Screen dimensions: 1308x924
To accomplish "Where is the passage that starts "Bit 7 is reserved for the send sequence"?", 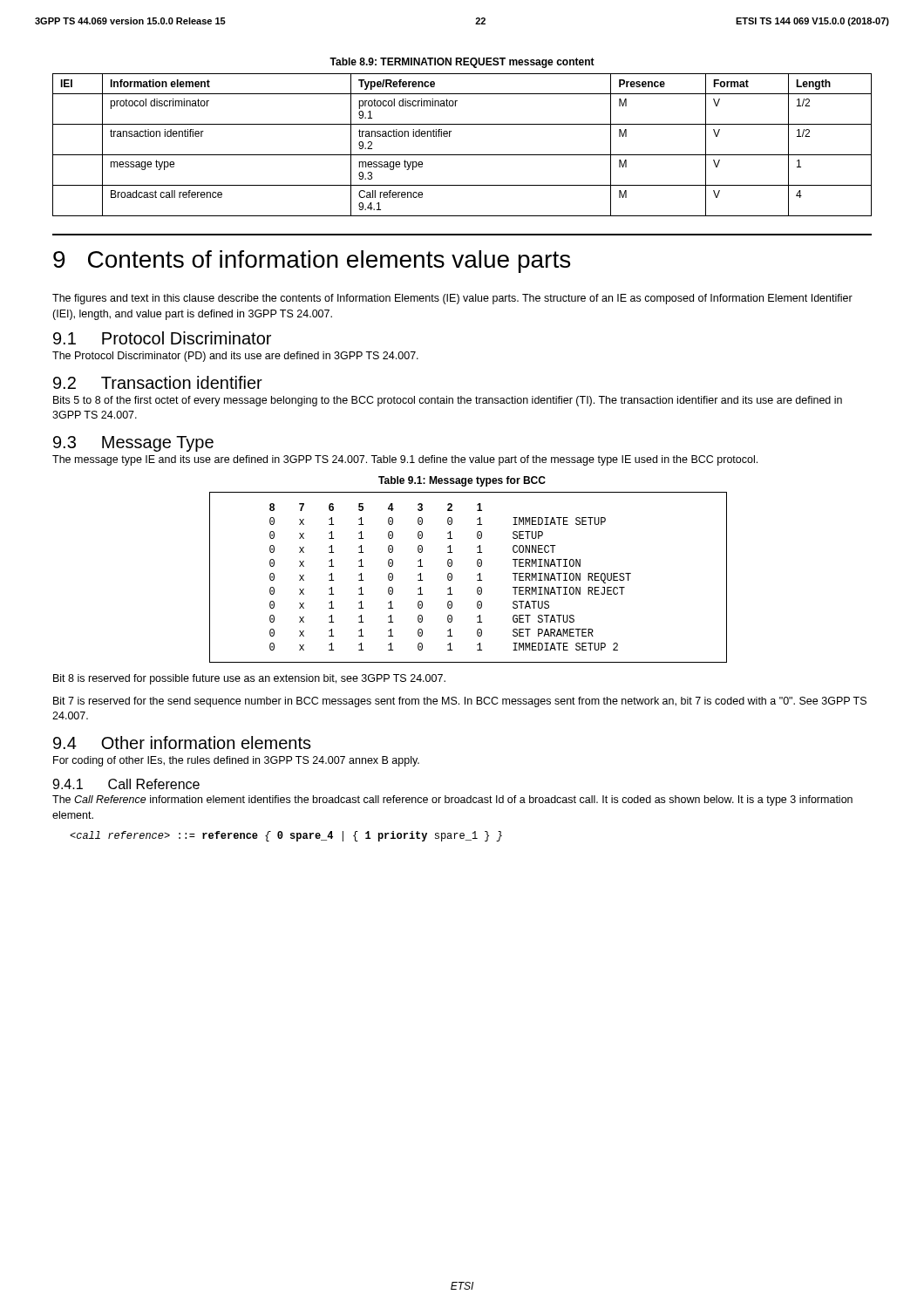I will click(x=460, y=708).
